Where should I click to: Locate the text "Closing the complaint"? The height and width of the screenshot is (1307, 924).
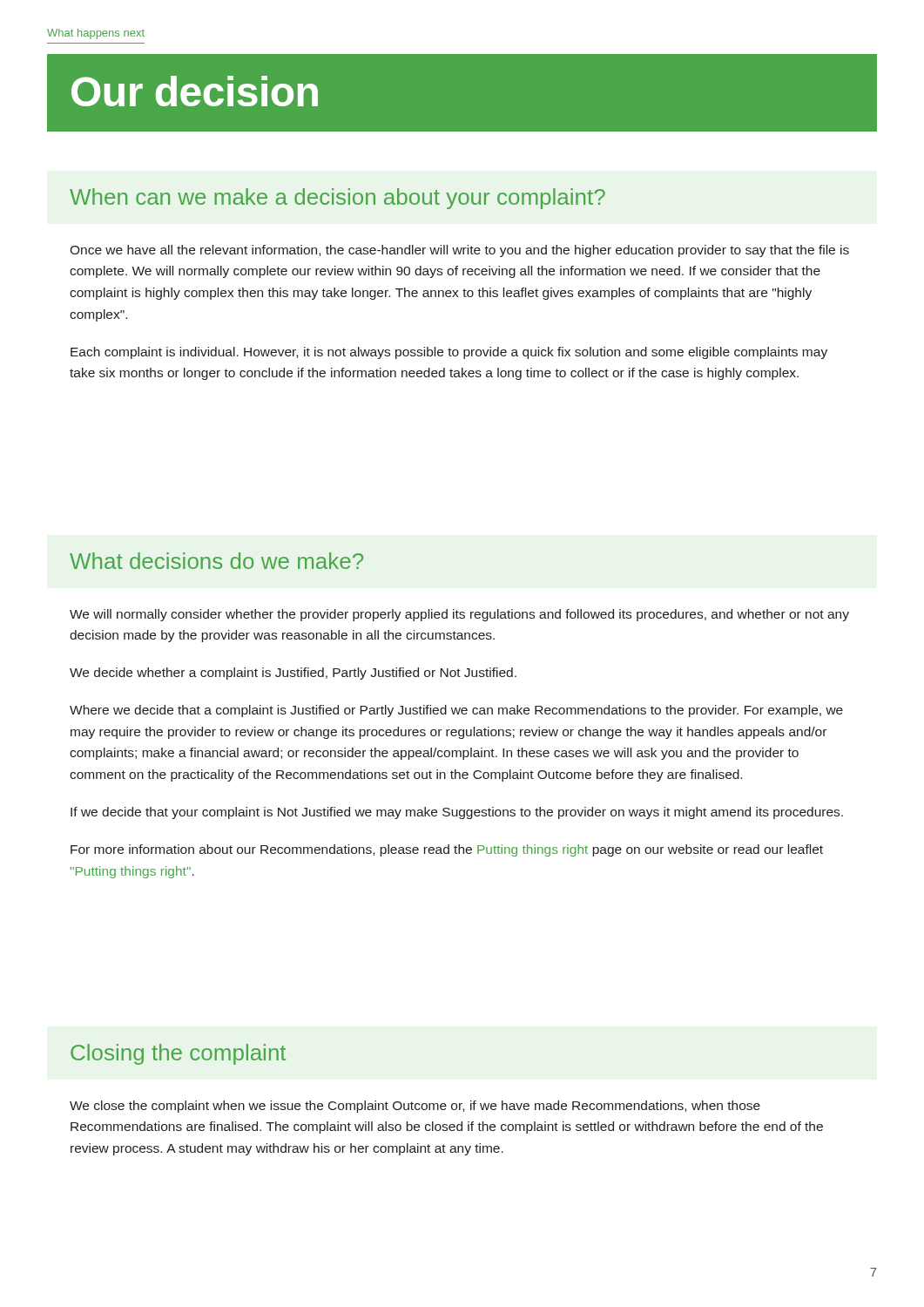pos(178,1054)
